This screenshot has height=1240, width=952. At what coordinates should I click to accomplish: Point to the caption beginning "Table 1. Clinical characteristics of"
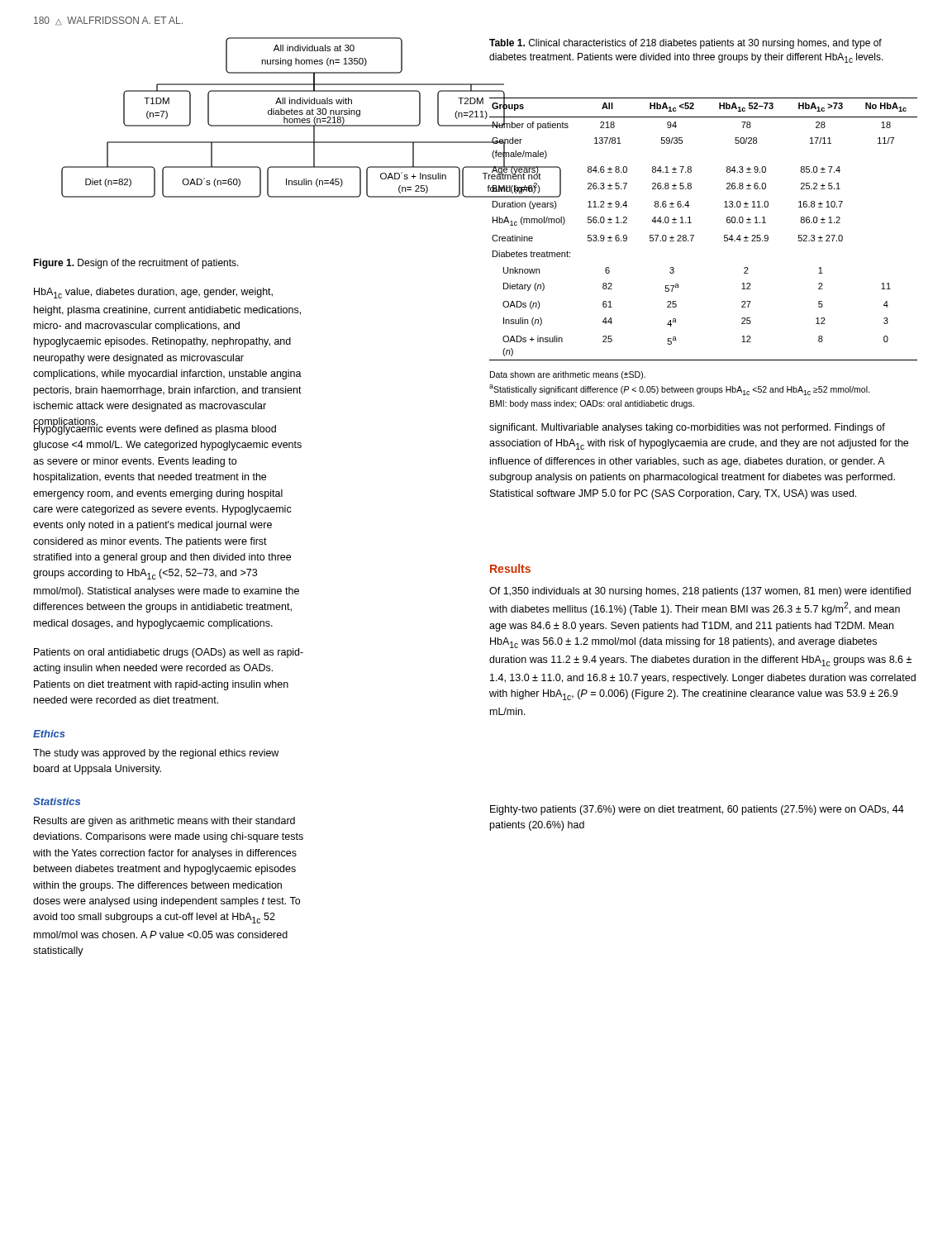tap(686, 51)
